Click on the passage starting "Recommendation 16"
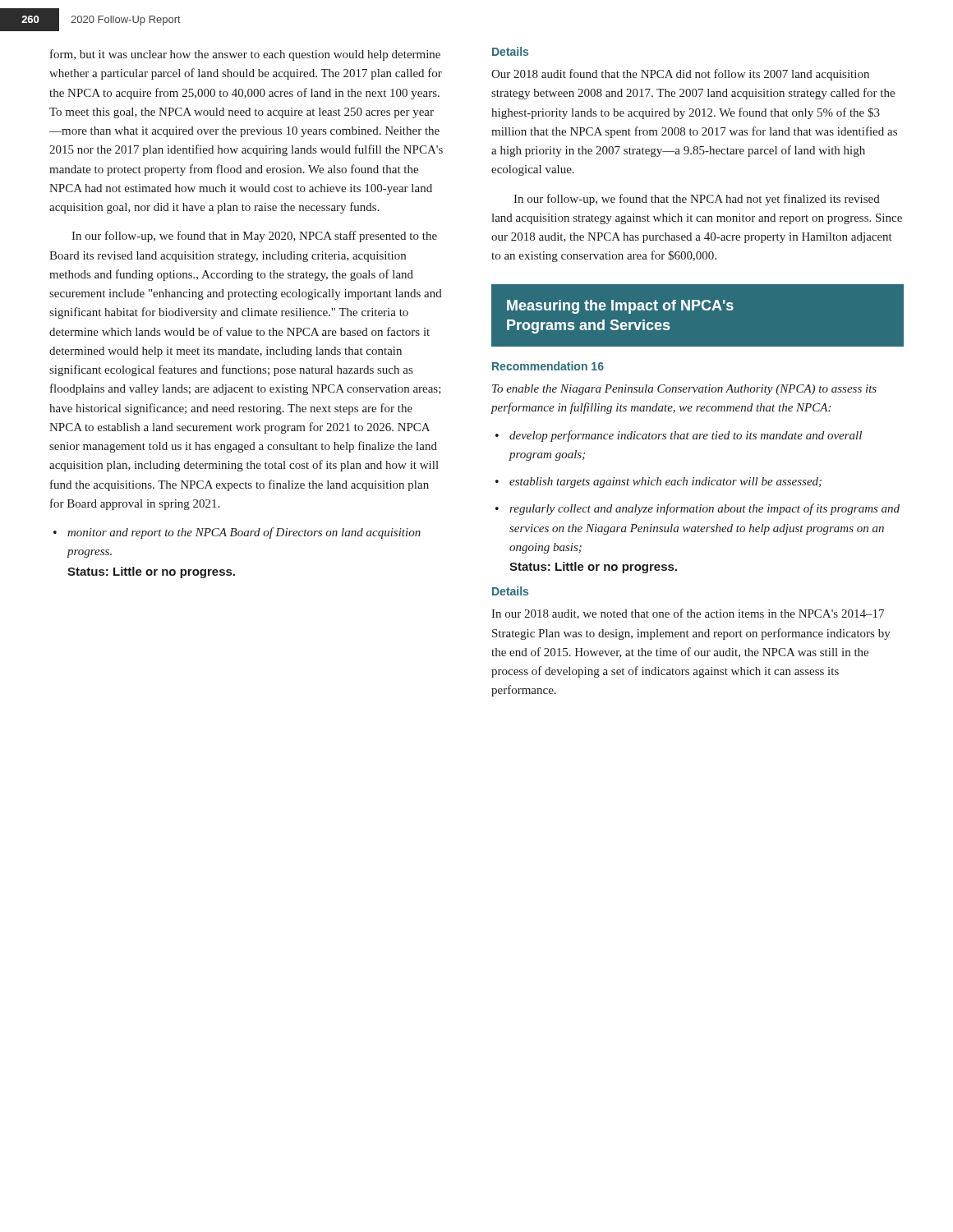The width and height of the screenshot is (953, 1232). point(548,366)
